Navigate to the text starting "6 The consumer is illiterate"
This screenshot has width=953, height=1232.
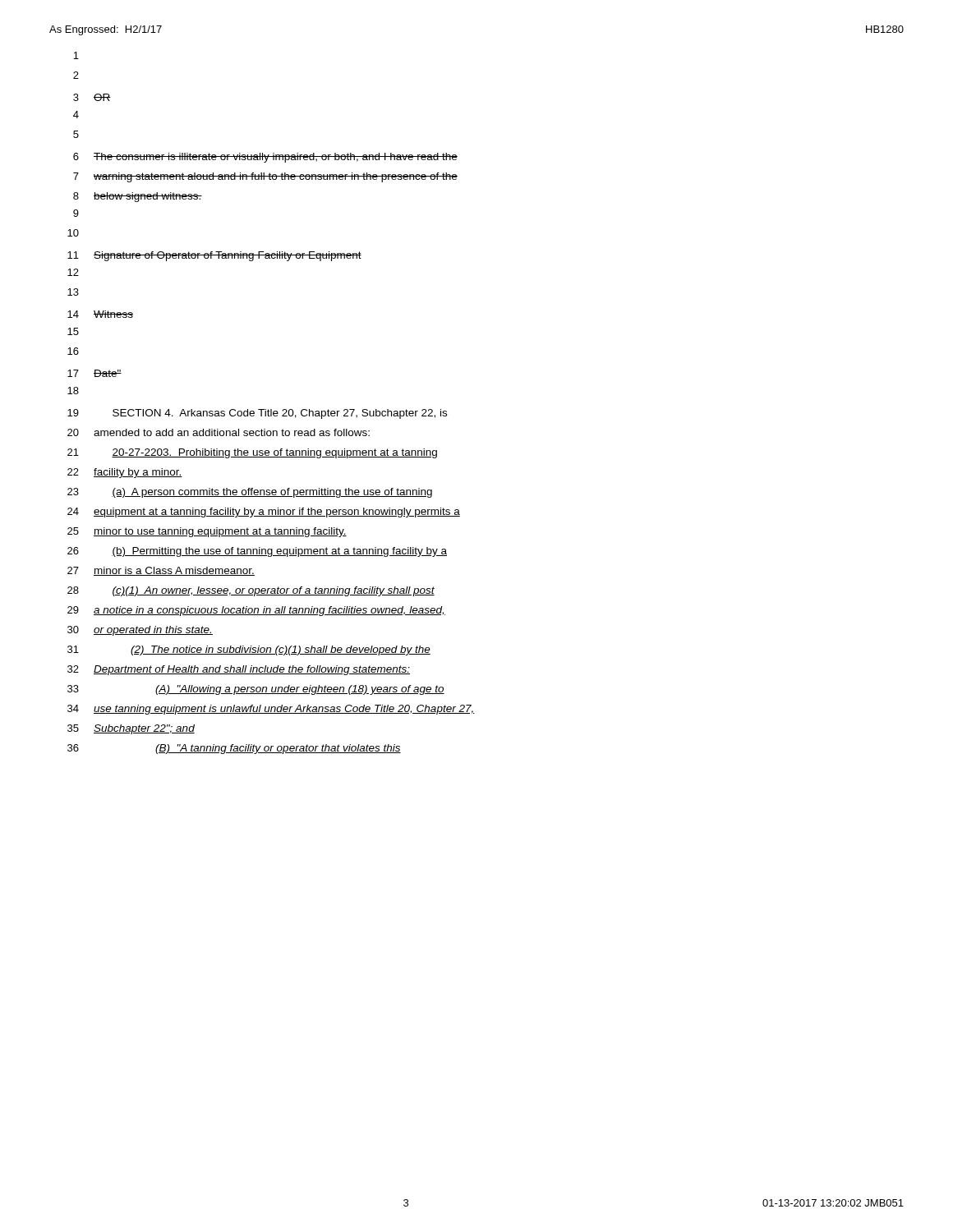pyautogui.click(x=265, y=158)
